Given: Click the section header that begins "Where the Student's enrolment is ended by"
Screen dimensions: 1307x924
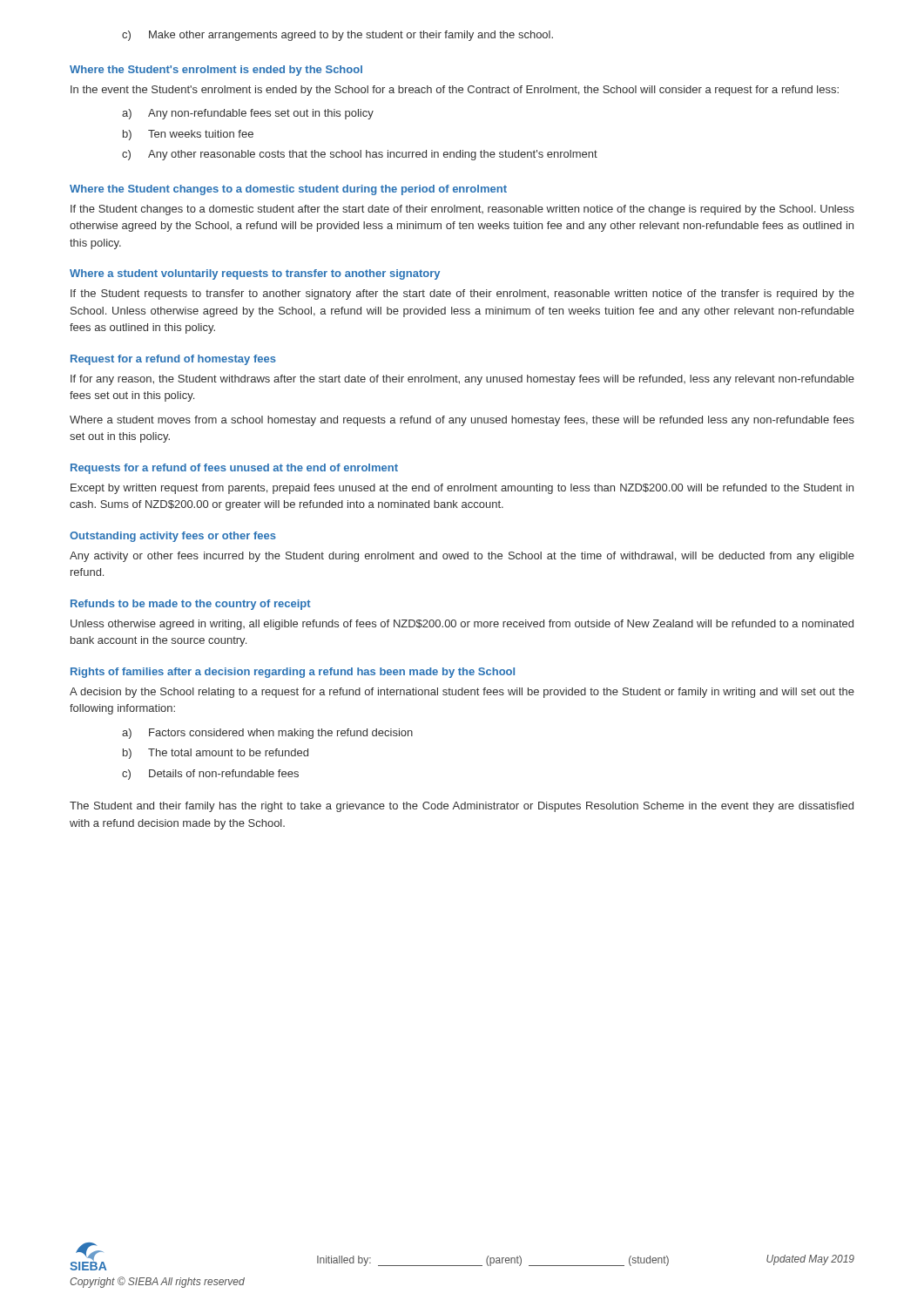Looking at the screenshot, I should point(216,69).
